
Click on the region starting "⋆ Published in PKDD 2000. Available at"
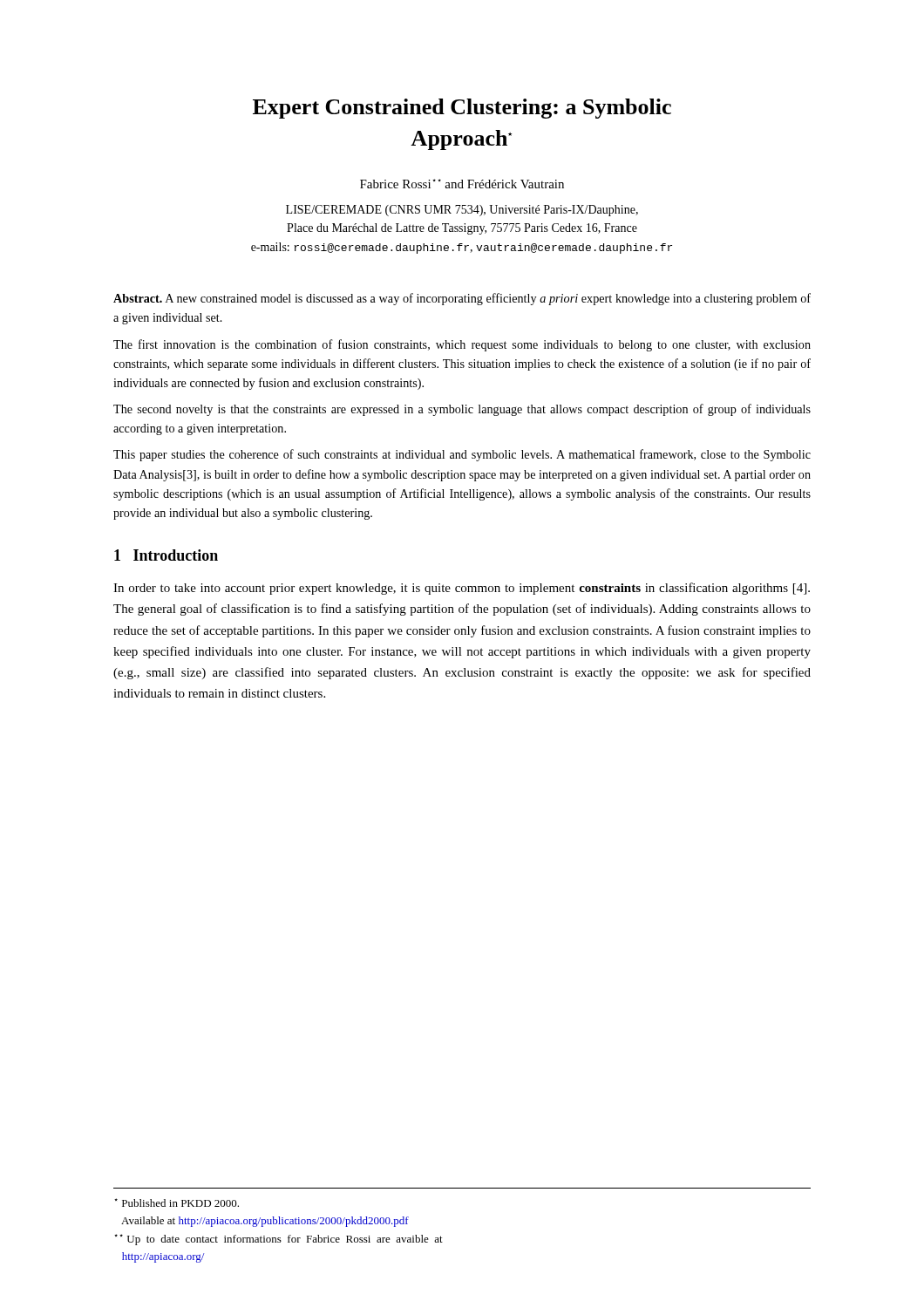tap(261, 1211)
